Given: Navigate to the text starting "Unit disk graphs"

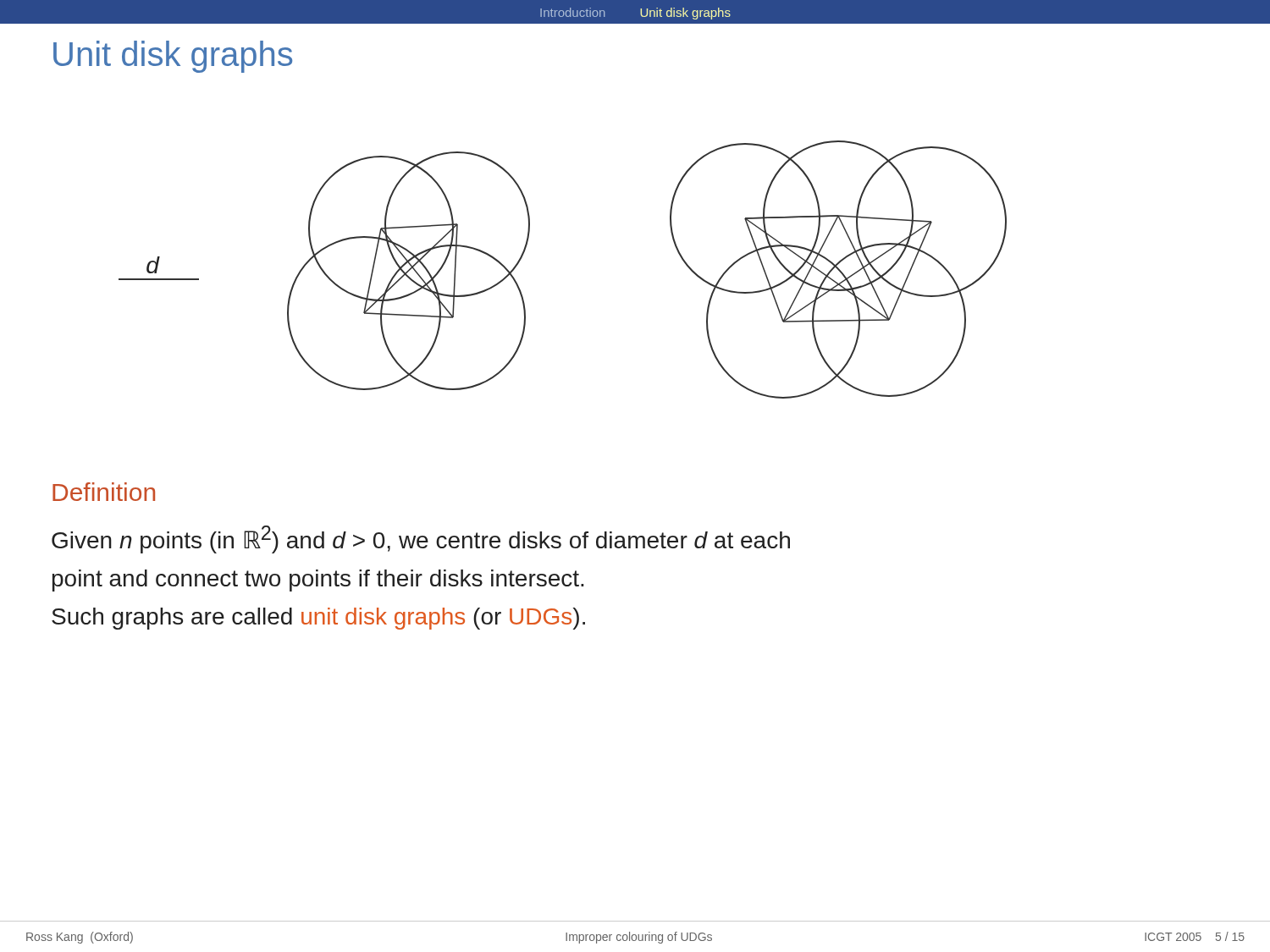Looking at the screenshot, I should (x=172, y=54).
